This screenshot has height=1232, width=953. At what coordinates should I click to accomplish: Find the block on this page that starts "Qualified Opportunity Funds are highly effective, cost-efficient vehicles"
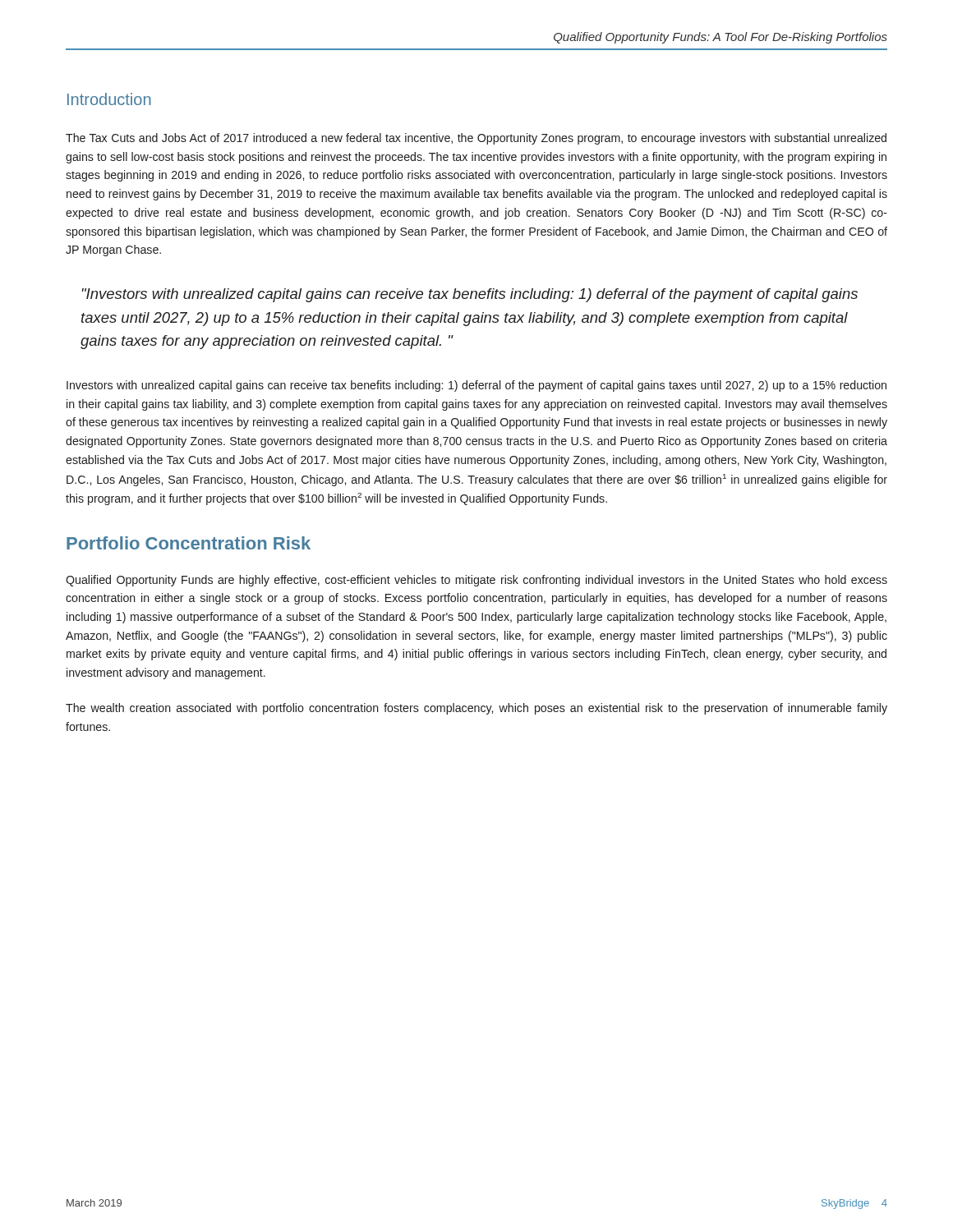pos(476,626)
